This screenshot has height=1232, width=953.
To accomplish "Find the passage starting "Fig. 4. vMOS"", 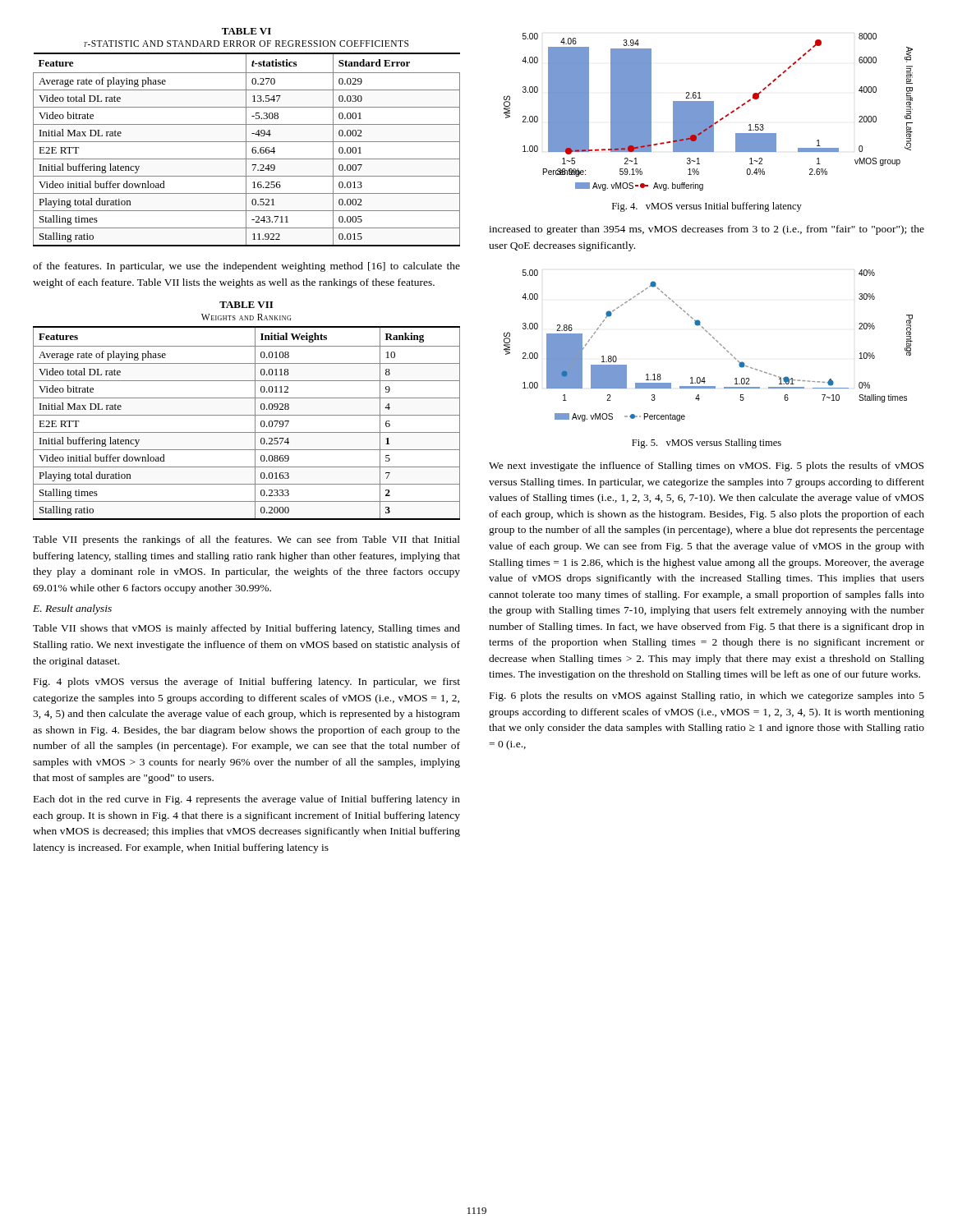I will [x=707, y=206].
